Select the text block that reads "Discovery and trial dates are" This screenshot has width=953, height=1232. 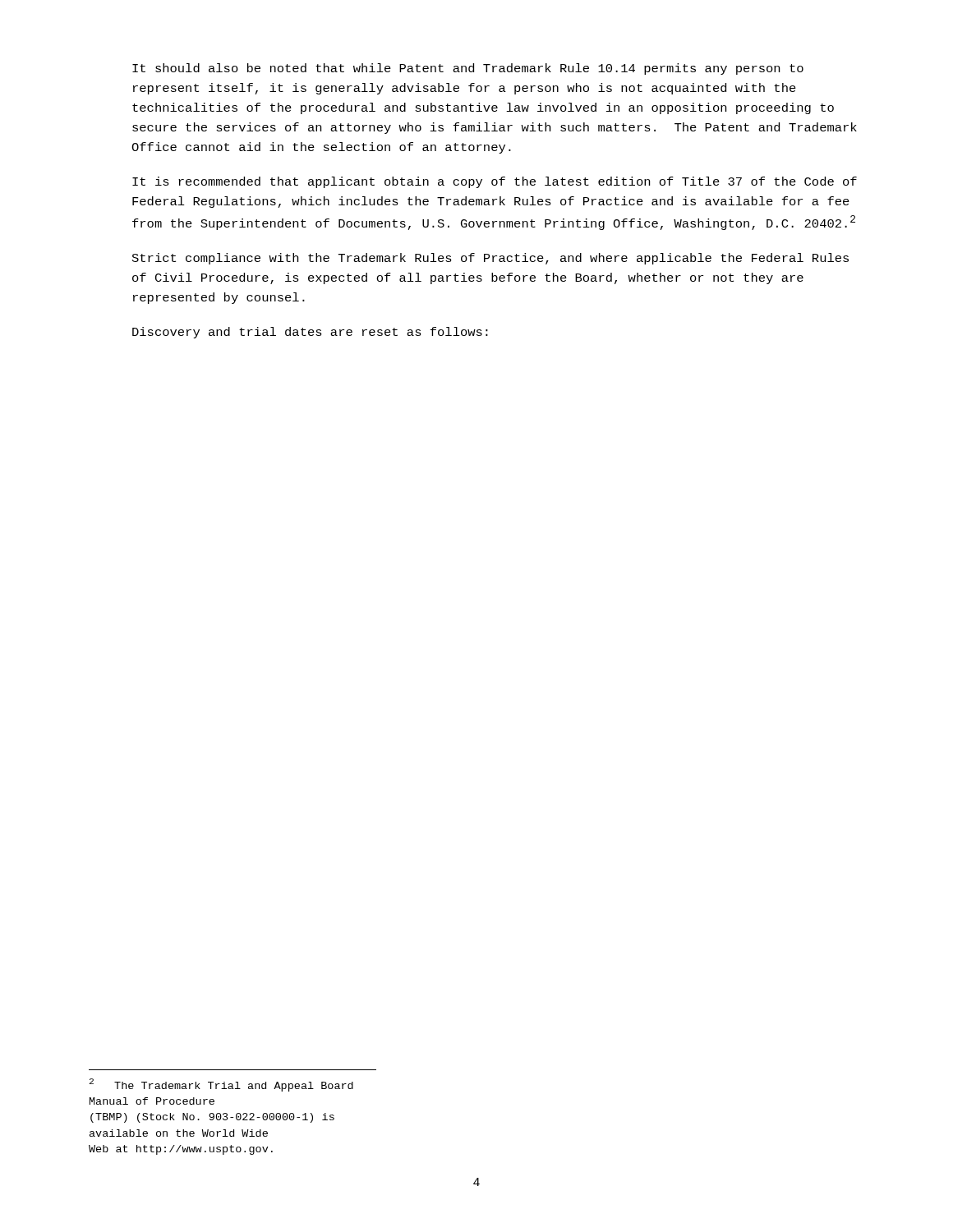311,333
